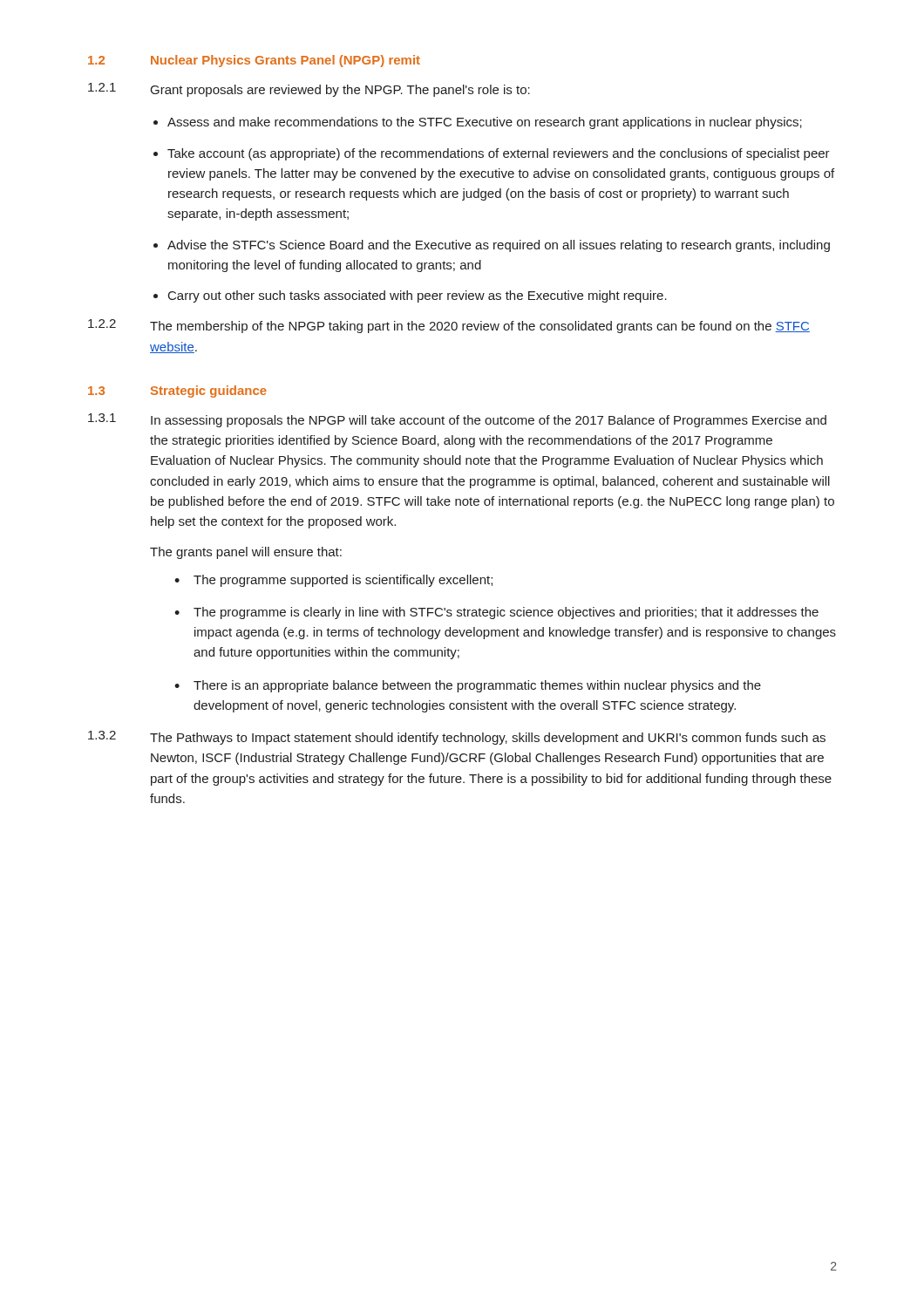Select the list item with the text "Assess and make"
Viewport: 924px width, 1308px height.
[x=485, y=122]
